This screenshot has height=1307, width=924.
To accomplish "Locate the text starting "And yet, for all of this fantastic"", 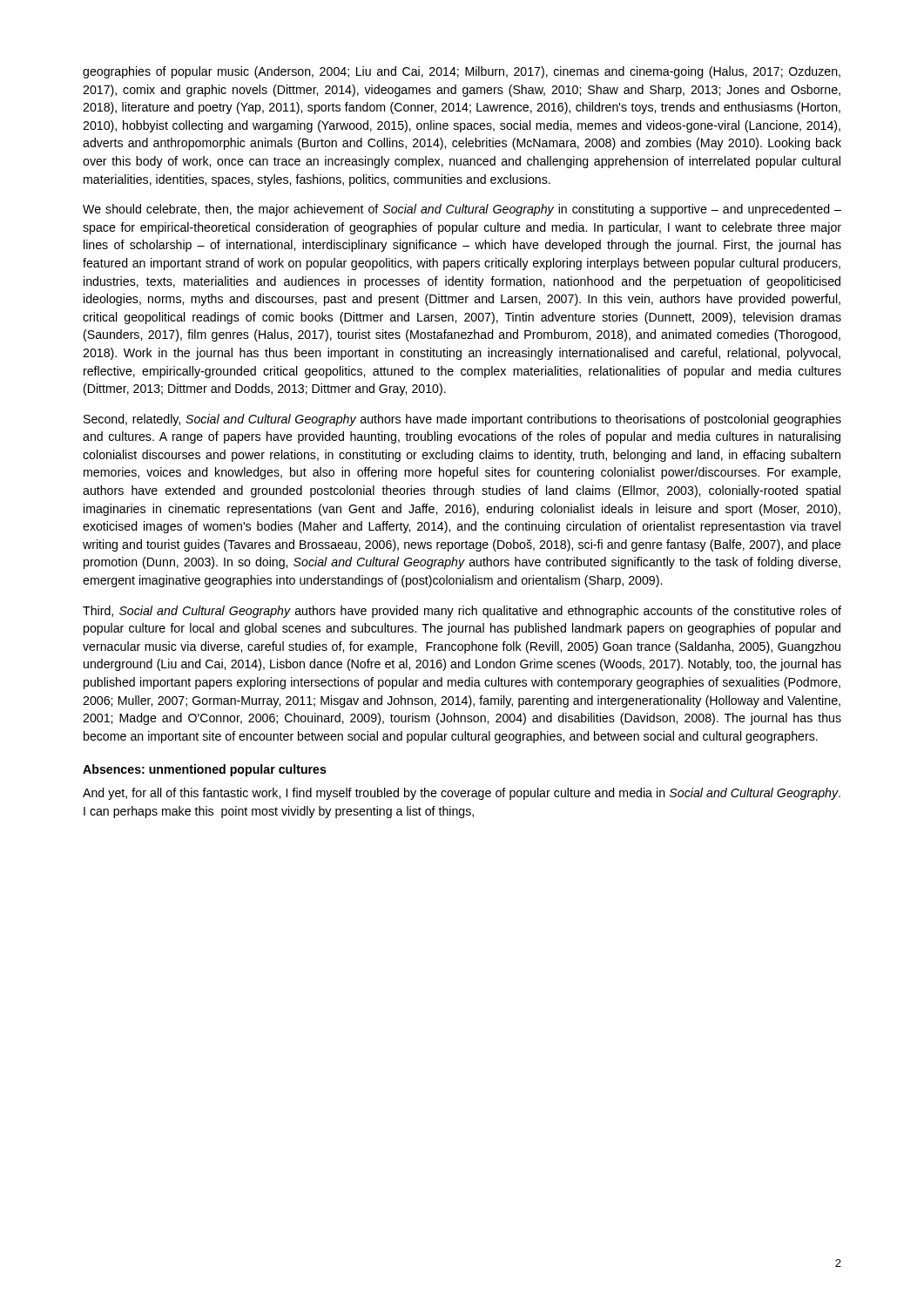I will coord(462,802).
